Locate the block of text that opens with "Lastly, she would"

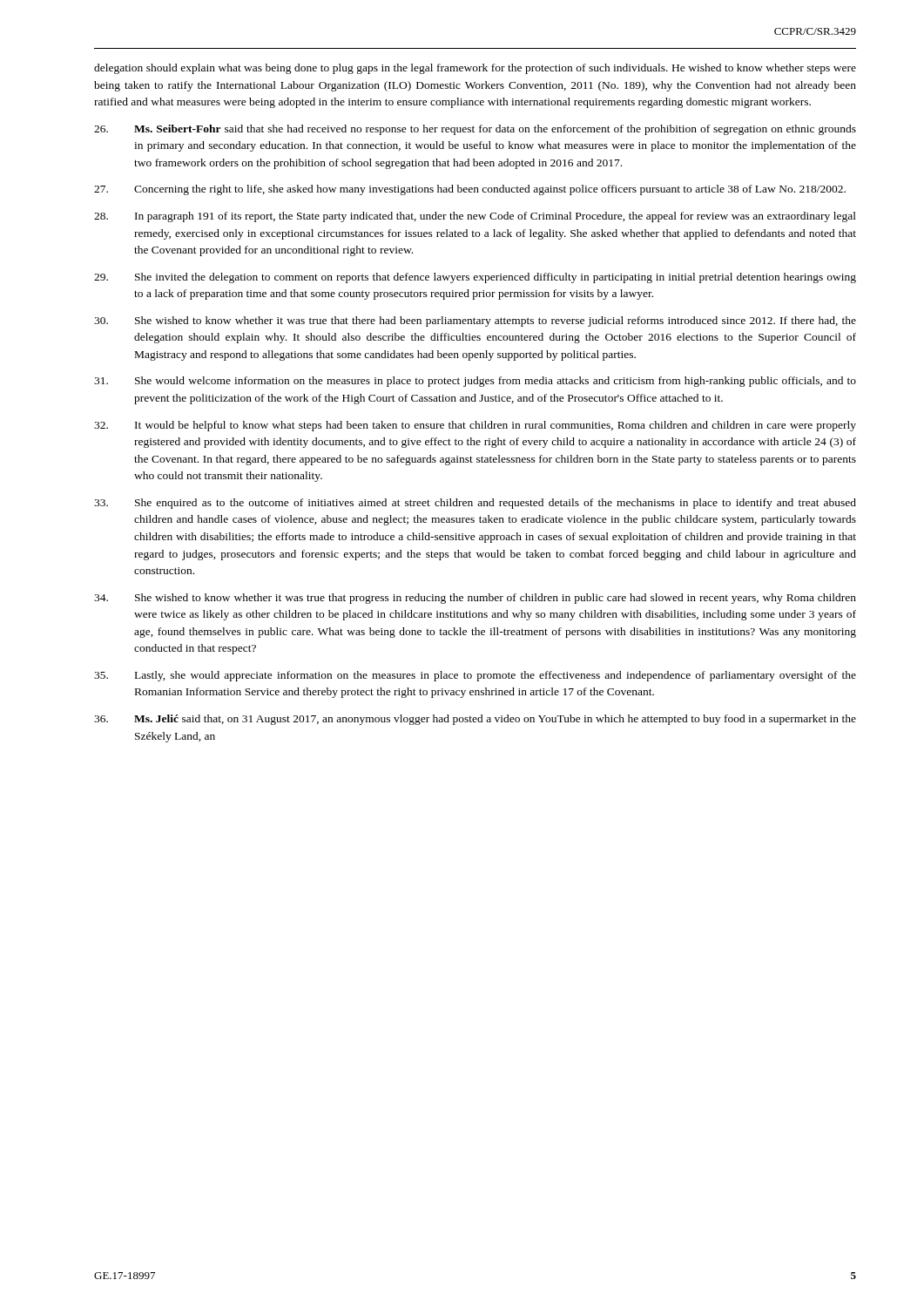[475, 683]
